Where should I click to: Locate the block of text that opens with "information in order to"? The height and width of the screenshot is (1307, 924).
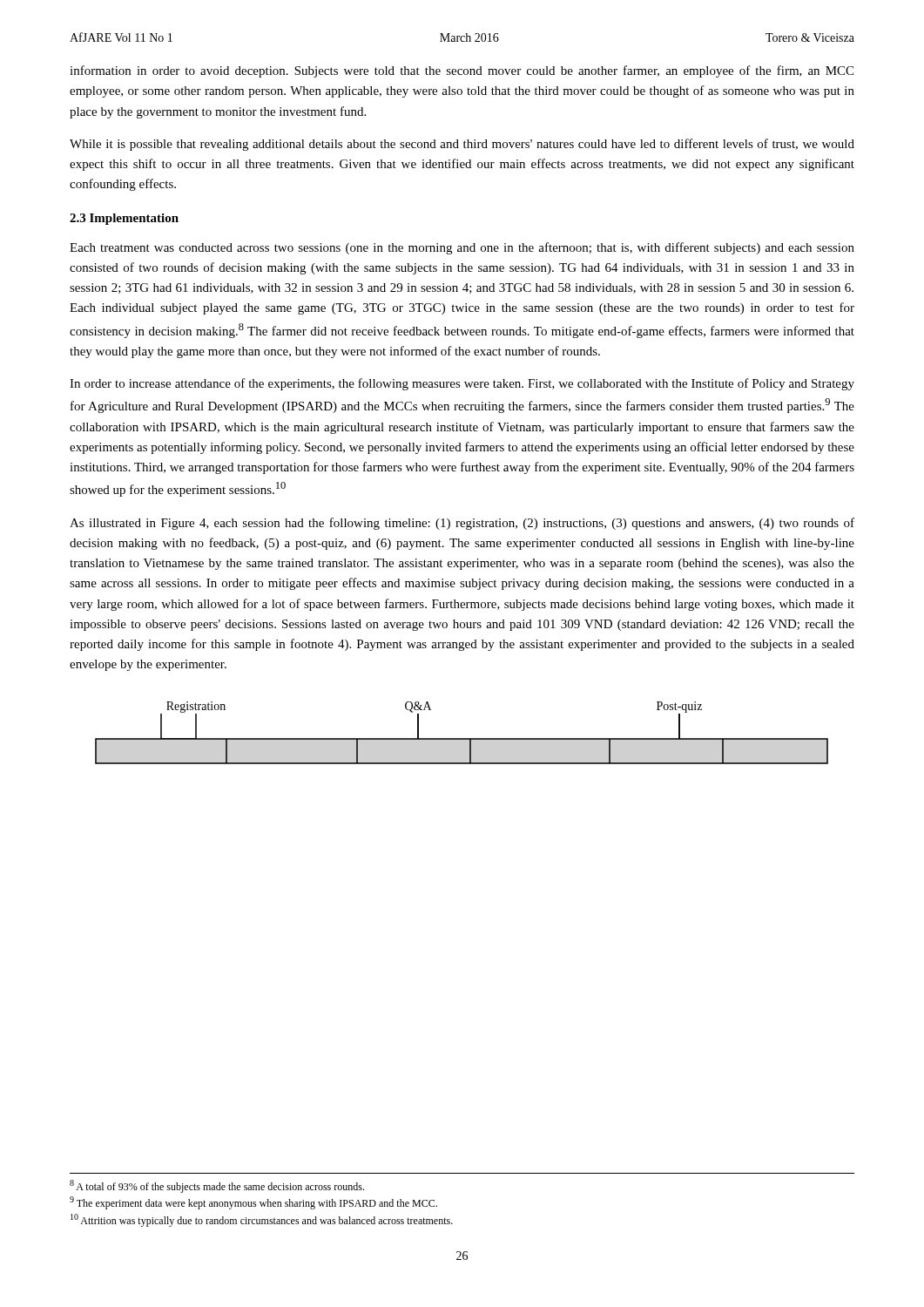coord(462,91)
